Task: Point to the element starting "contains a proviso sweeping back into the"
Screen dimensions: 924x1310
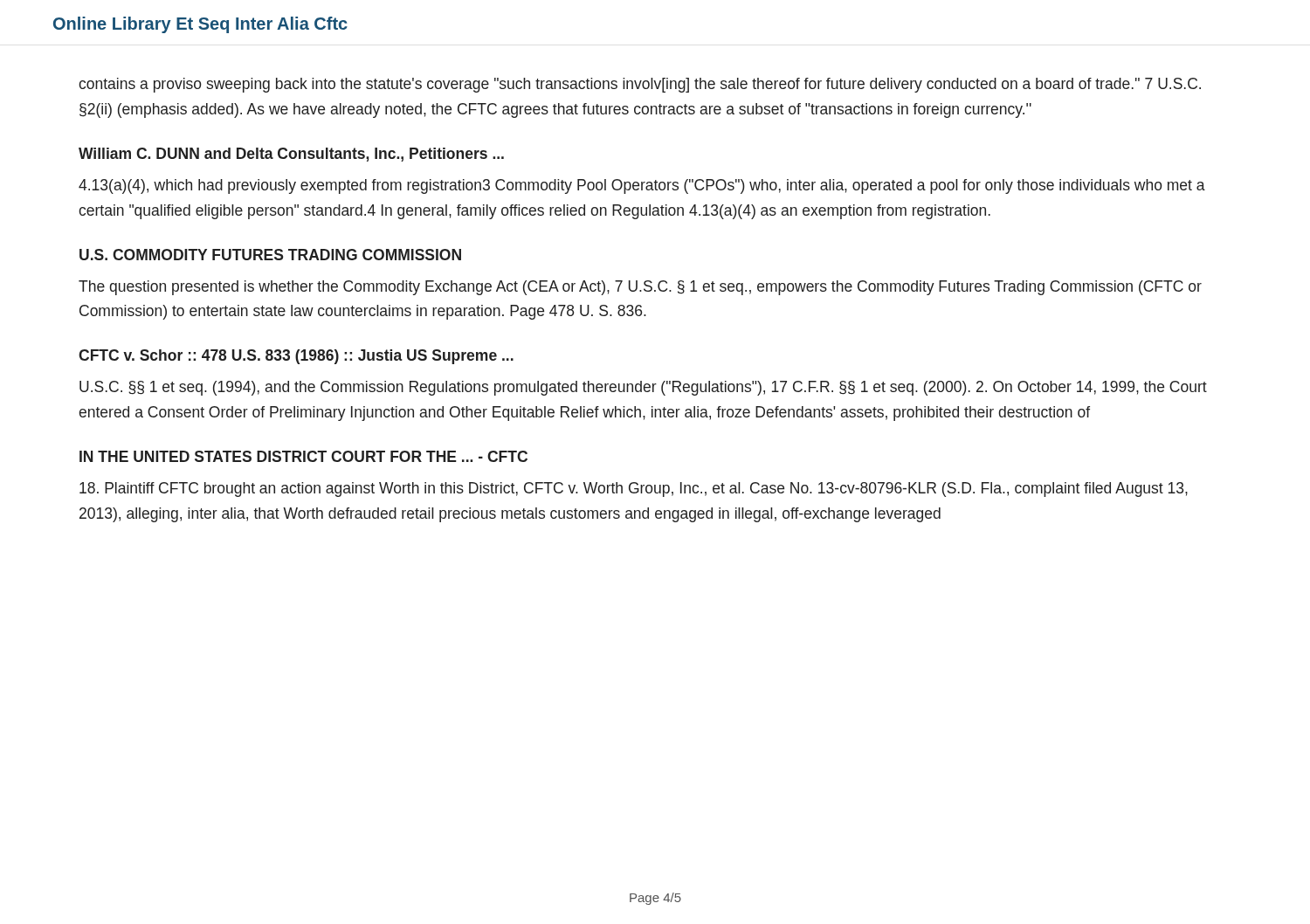Action: click(x=640, y=96)
